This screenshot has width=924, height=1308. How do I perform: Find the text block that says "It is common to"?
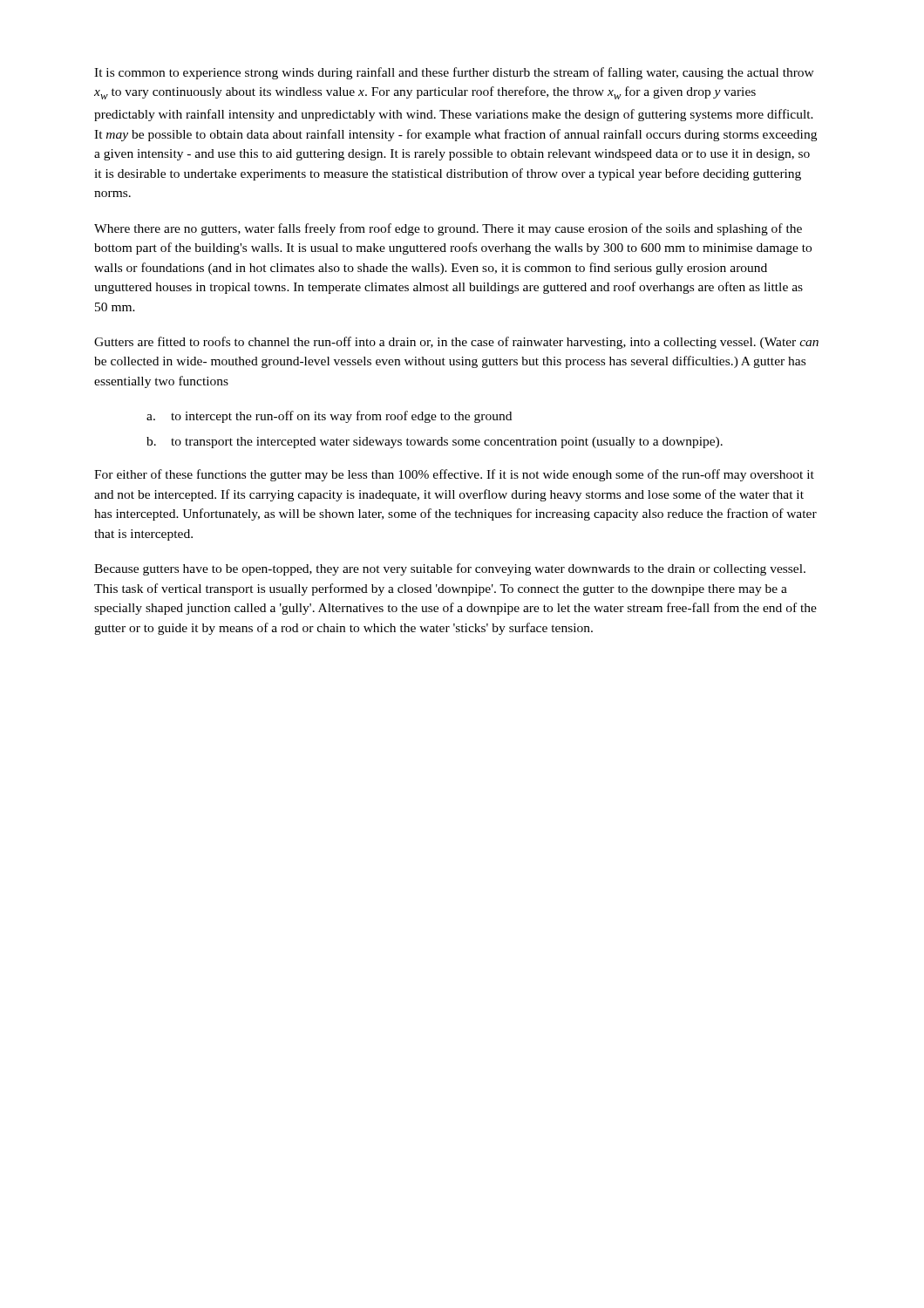(x=456, y=132)
